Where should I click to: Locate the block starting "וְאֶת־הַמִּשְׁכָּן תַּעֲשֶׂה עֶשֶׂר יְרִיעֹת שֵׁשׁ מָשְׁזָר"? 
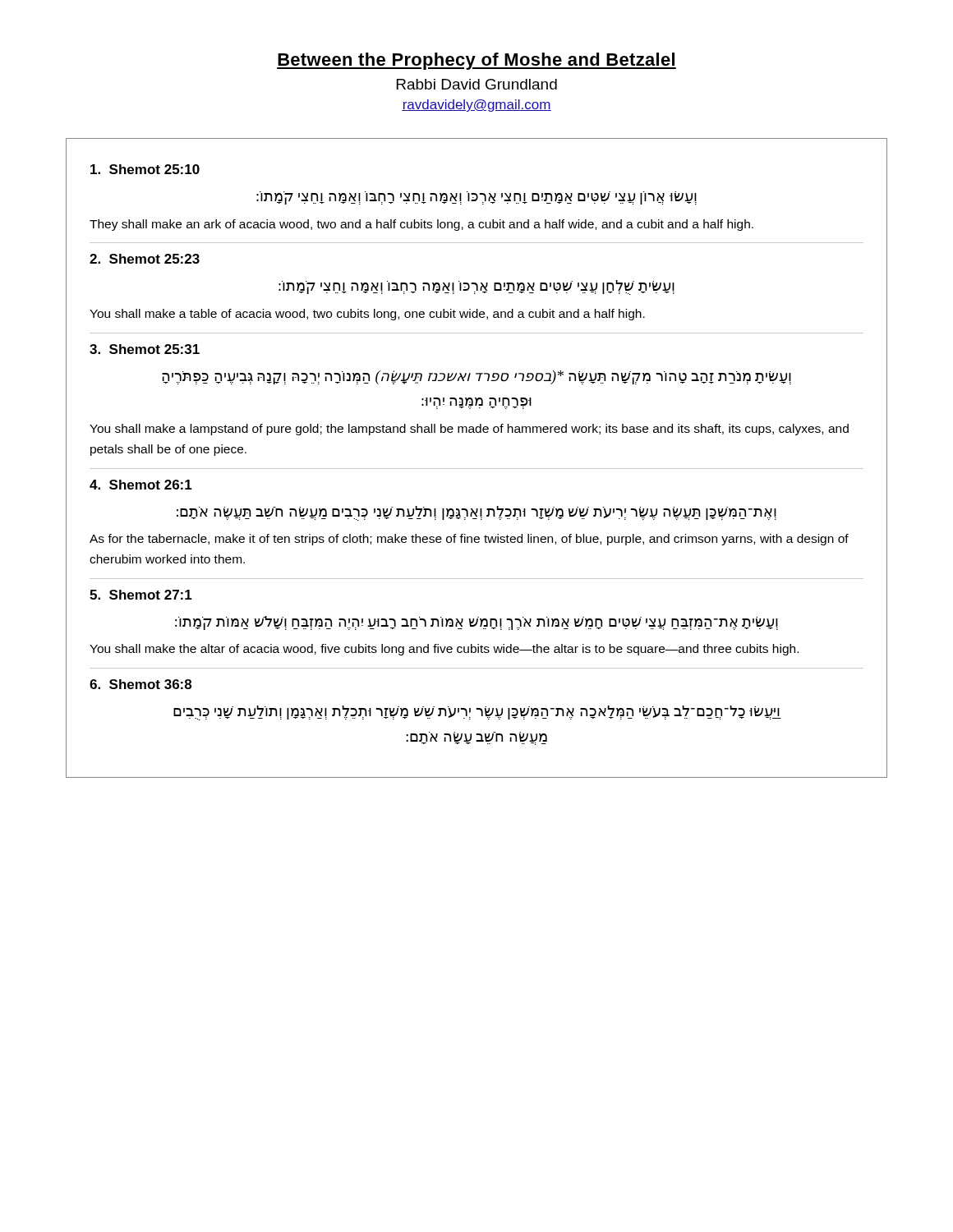[476, 511]
